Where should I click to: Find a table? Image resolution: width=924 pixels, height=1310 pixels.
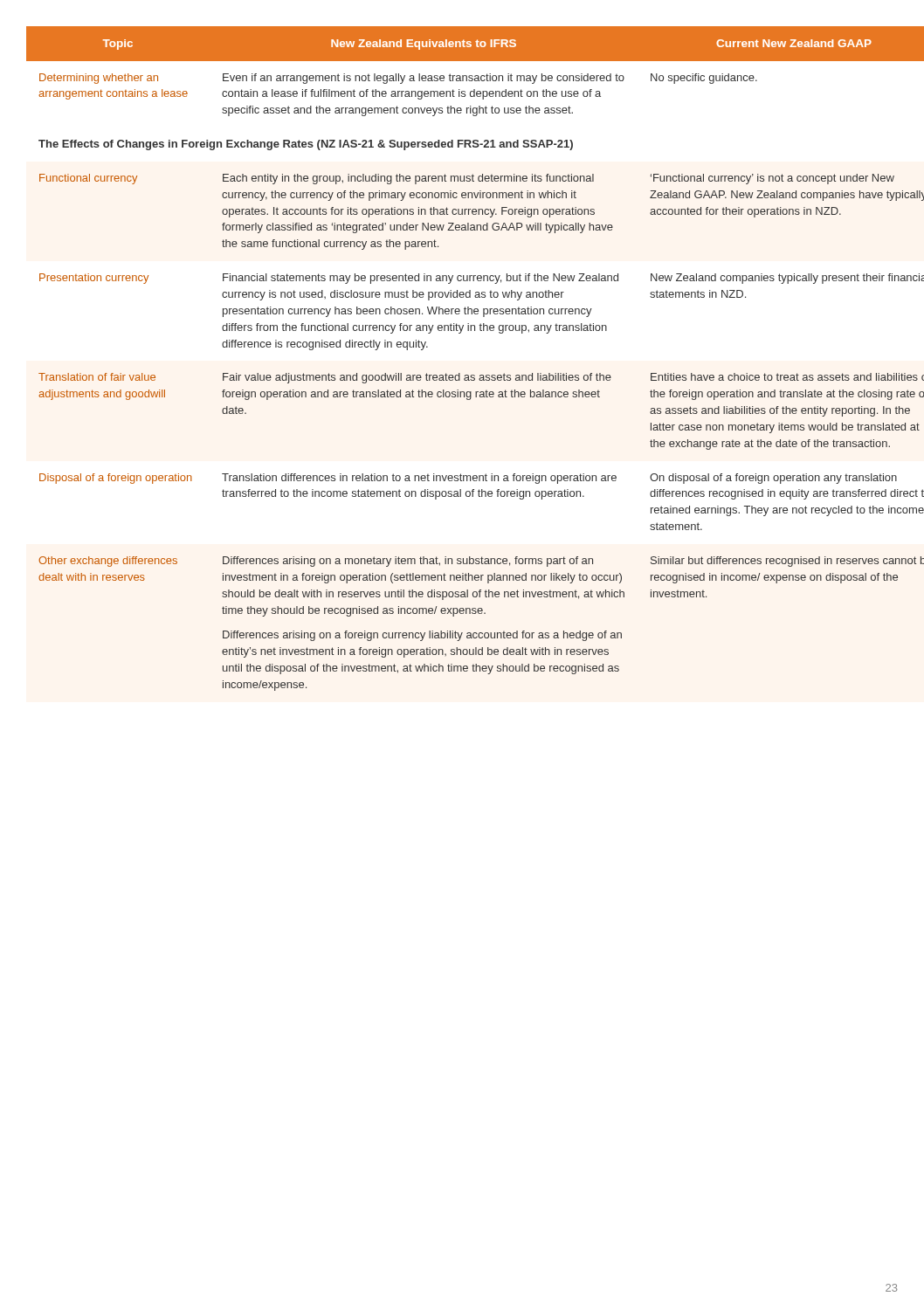[x=462, y=351]
